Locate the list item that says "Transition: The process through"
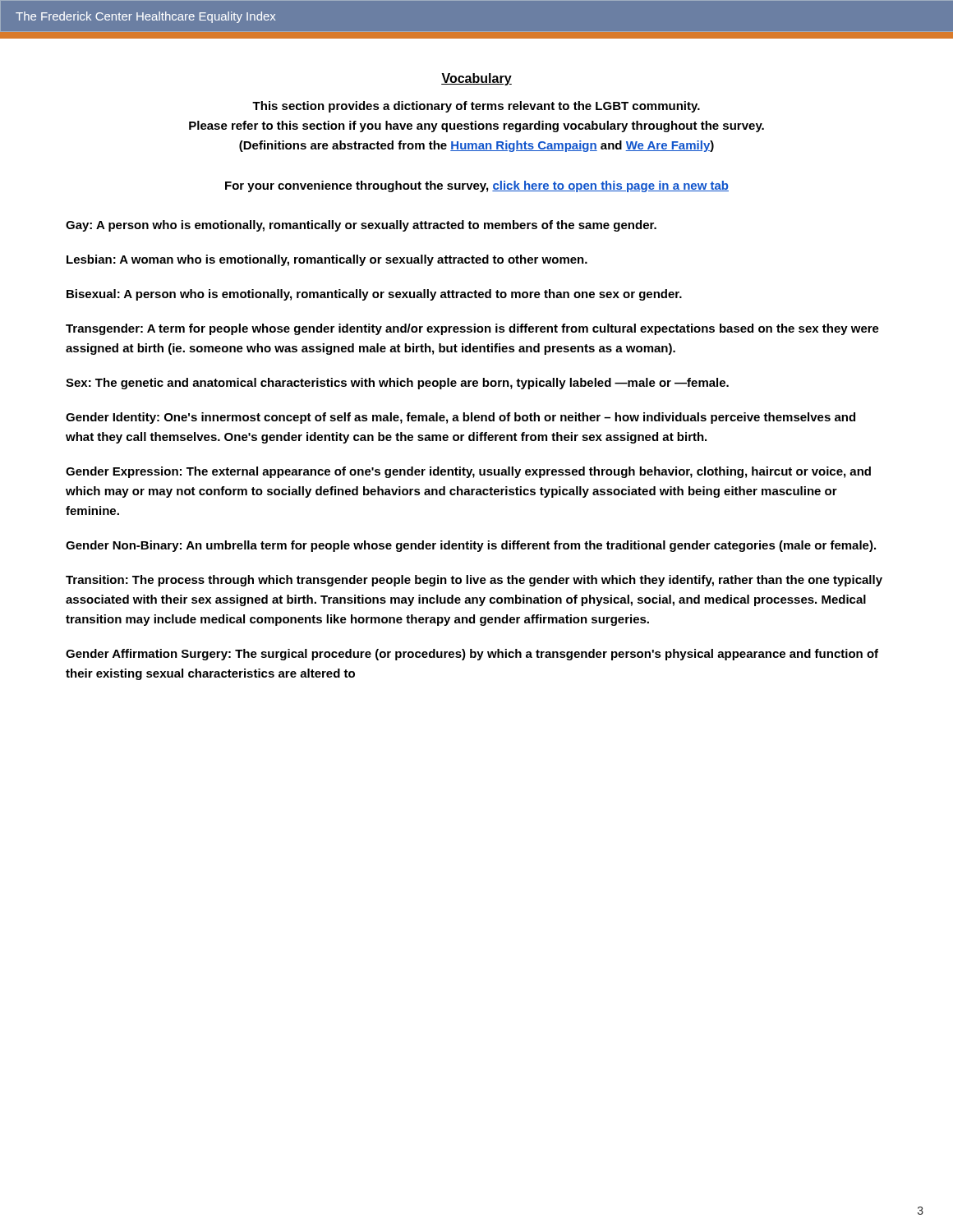Viewport: 953px width, 1232px height. click(474, 599)
